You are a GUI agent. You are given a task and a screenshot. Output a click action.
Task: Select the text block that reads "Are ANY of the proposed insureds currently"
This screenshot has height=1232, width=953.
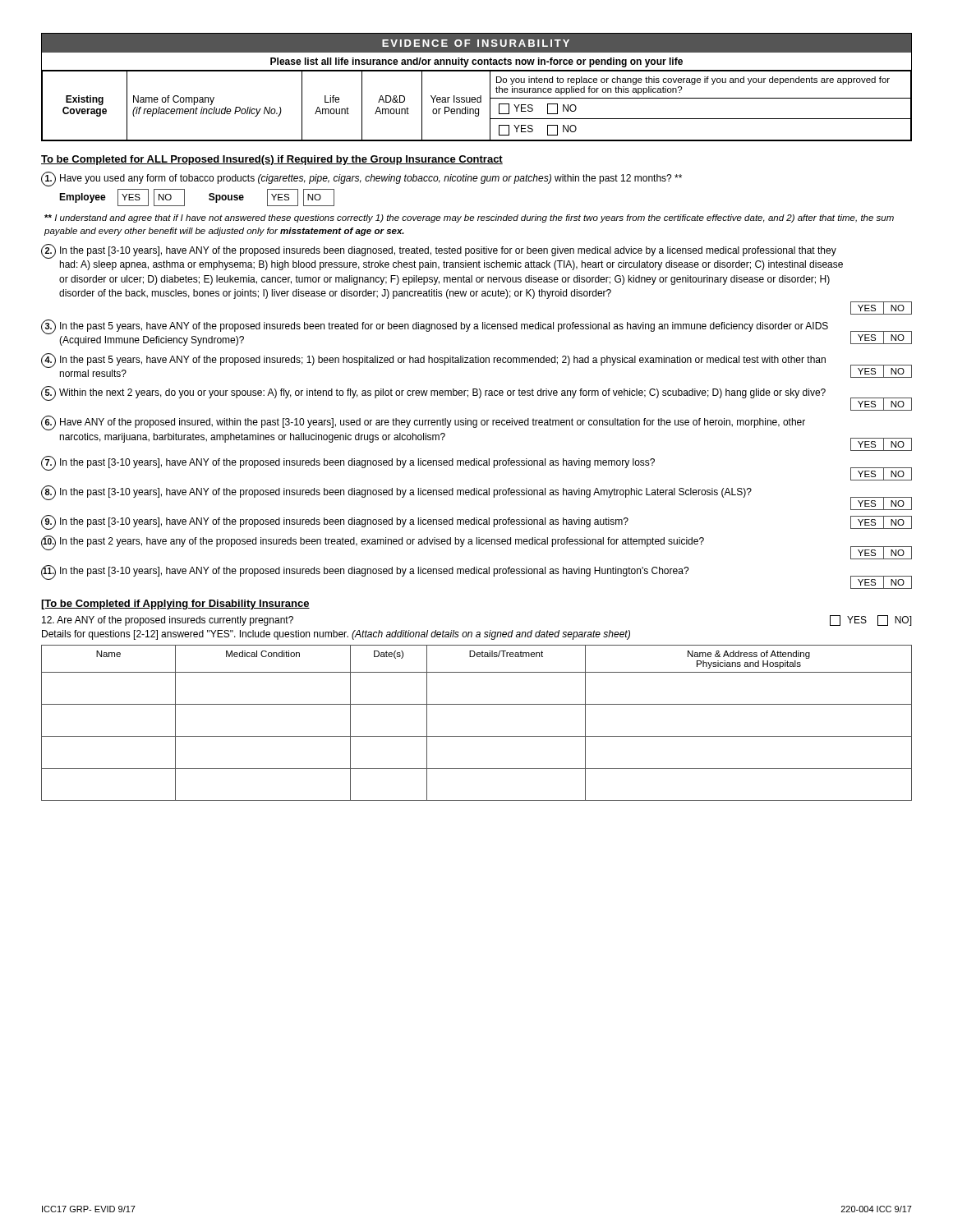tap(476, 620)
